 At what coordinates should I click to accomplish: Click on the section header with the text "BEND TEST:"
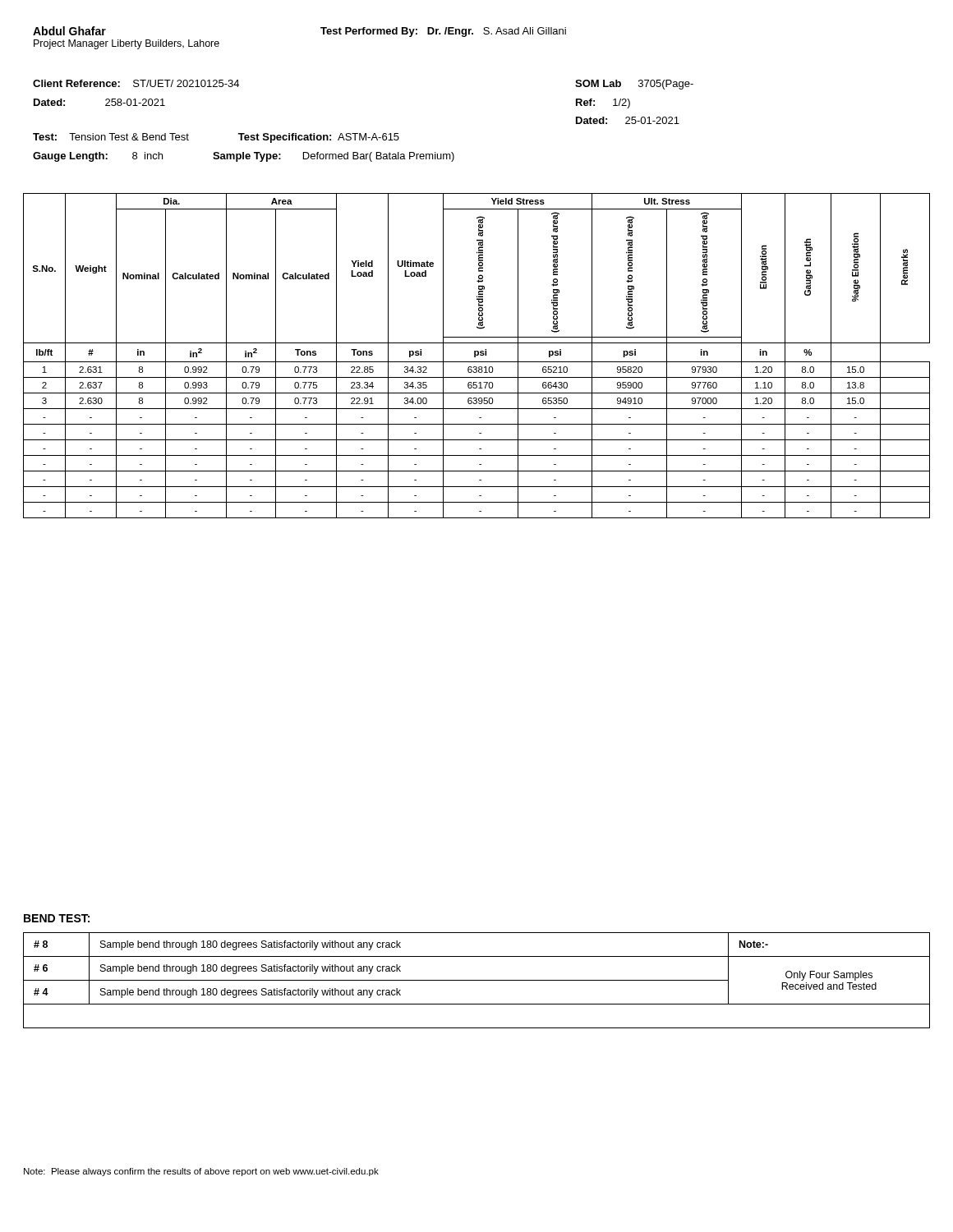[57, 918]
